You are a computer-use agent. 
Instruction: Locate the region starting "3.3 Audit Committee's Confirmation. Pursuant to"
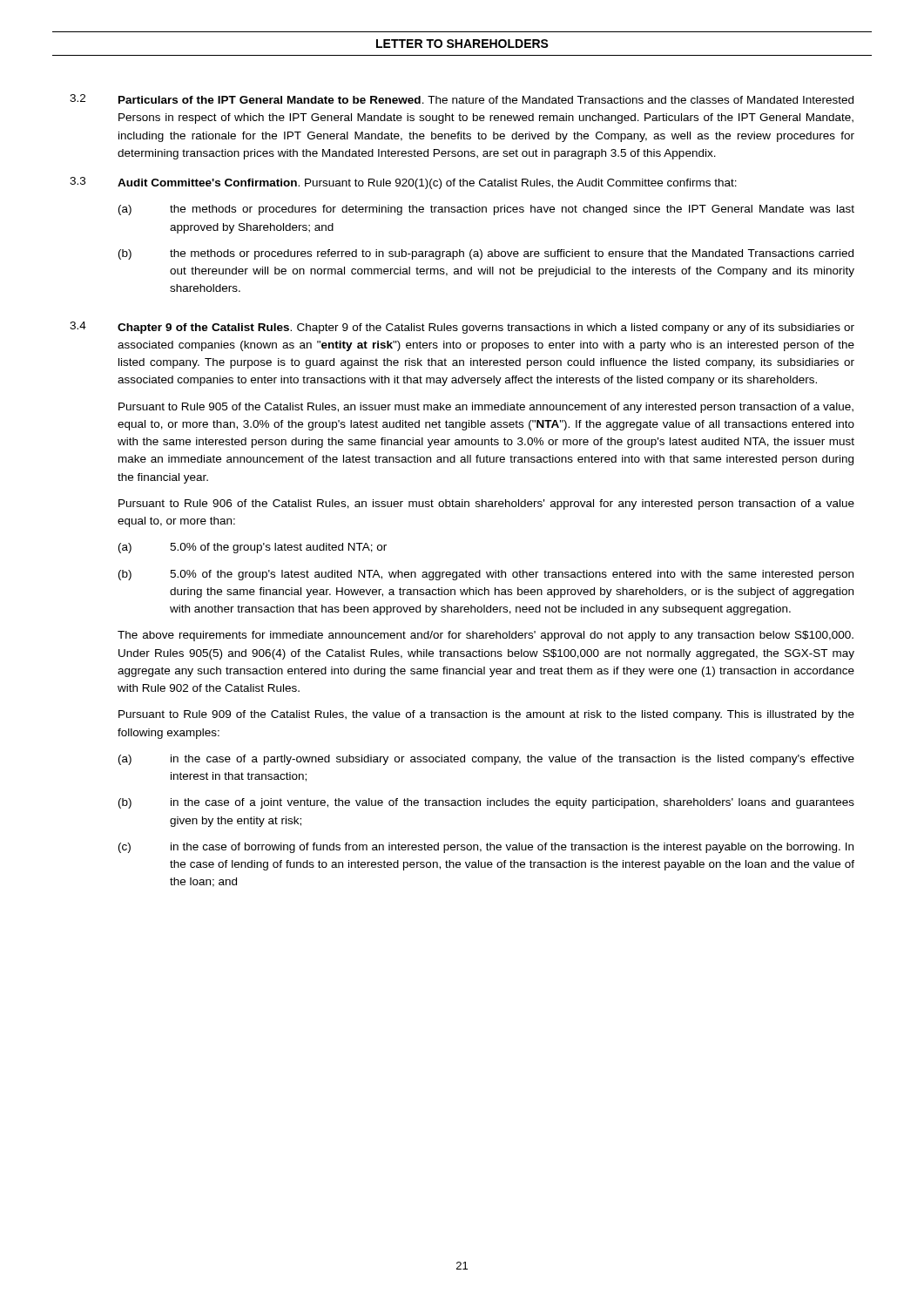462,240
